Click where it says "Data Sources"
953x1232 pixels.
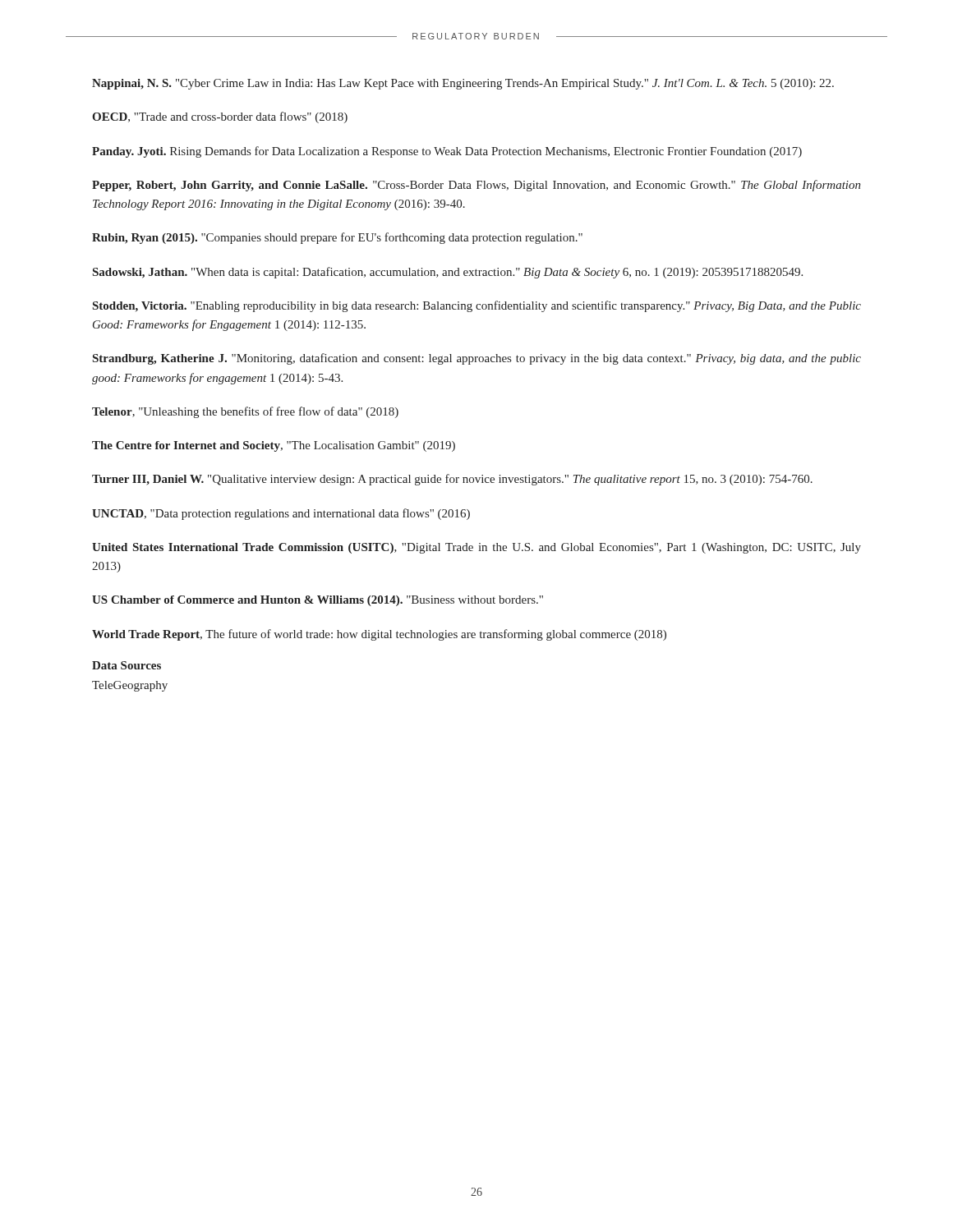127,665
